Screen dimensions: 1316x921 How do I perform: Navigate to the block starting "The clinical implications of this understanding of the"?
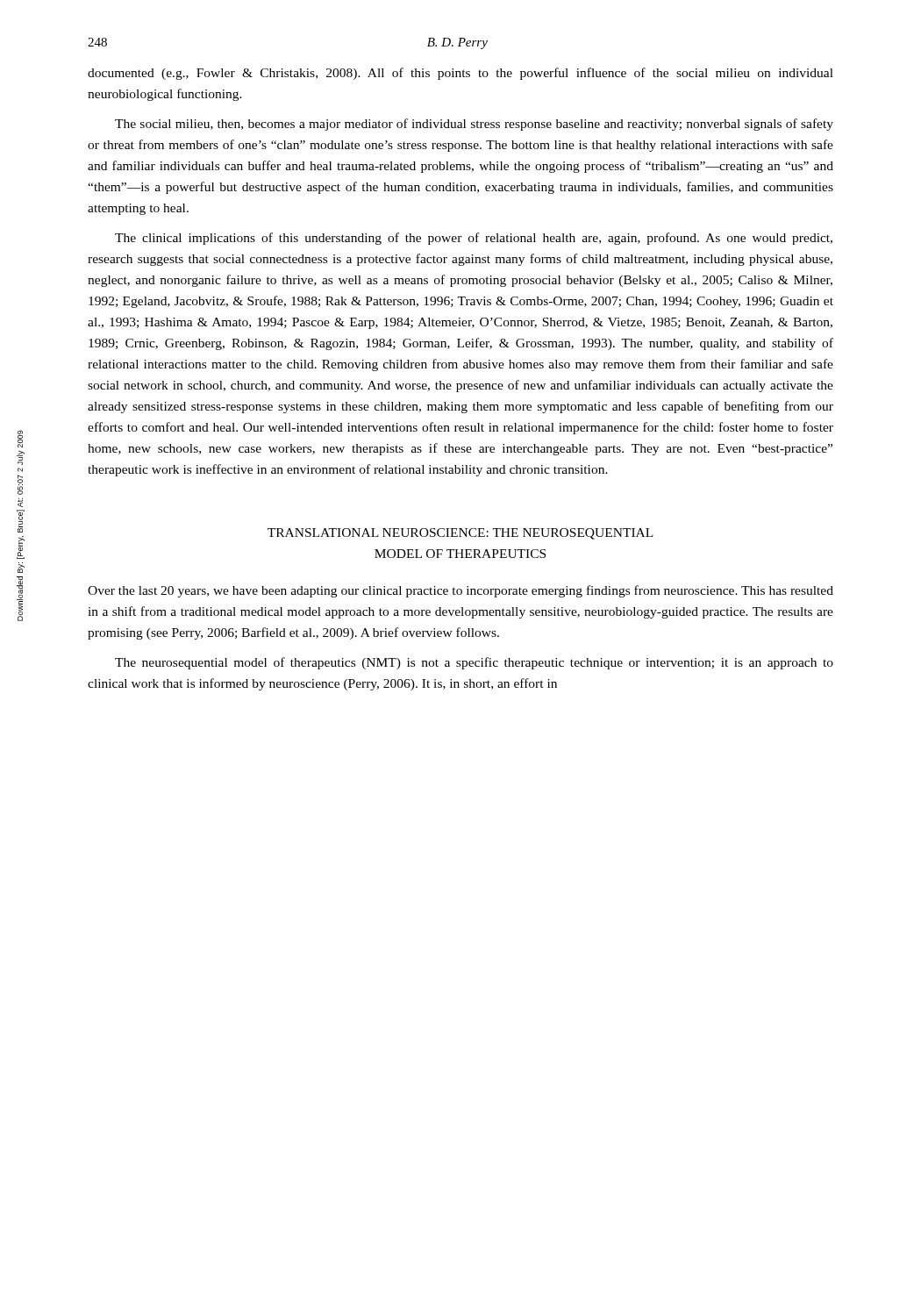(460, 354)
